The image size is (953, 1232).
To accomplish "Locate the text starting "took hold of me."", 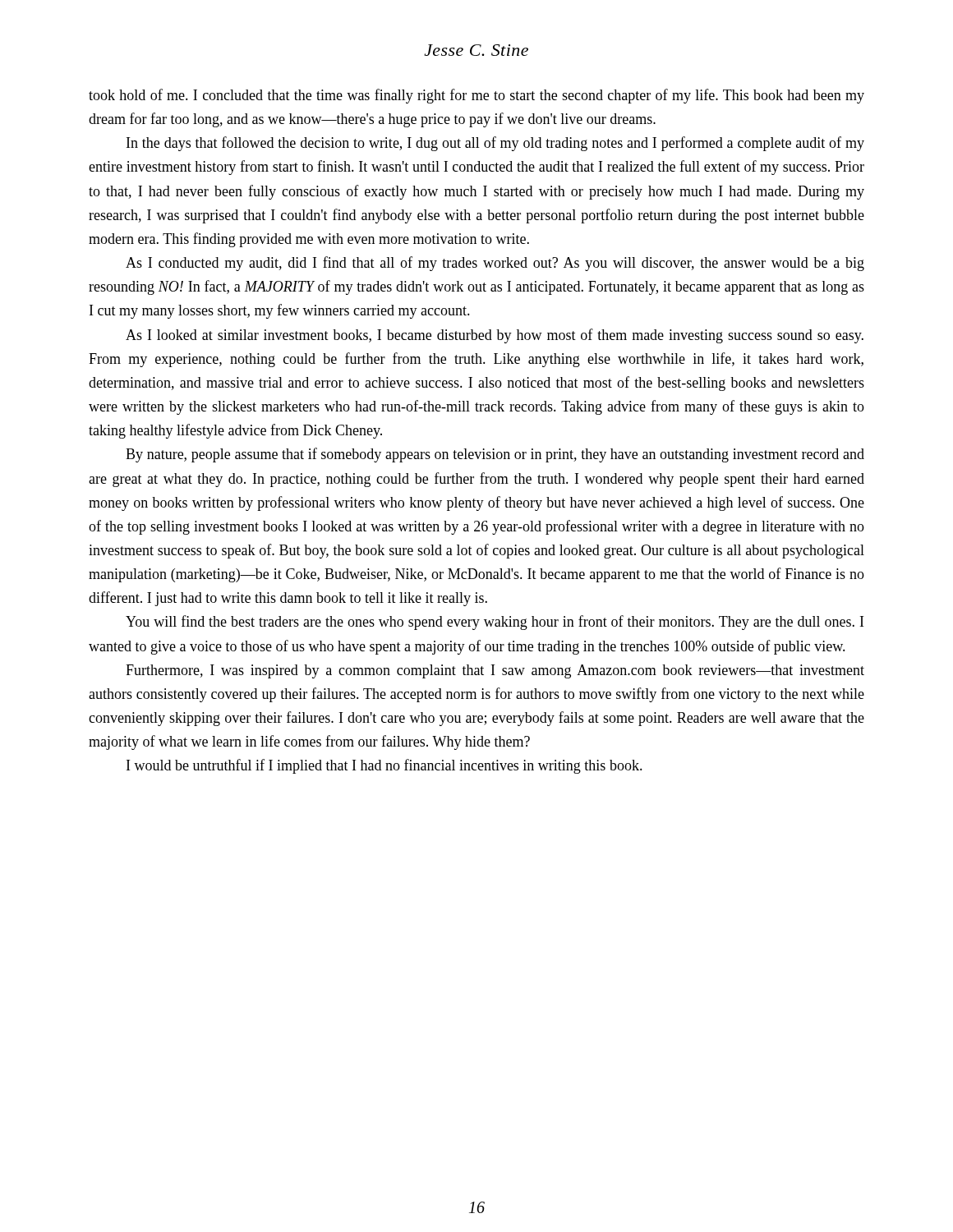I will click(476, 96).
